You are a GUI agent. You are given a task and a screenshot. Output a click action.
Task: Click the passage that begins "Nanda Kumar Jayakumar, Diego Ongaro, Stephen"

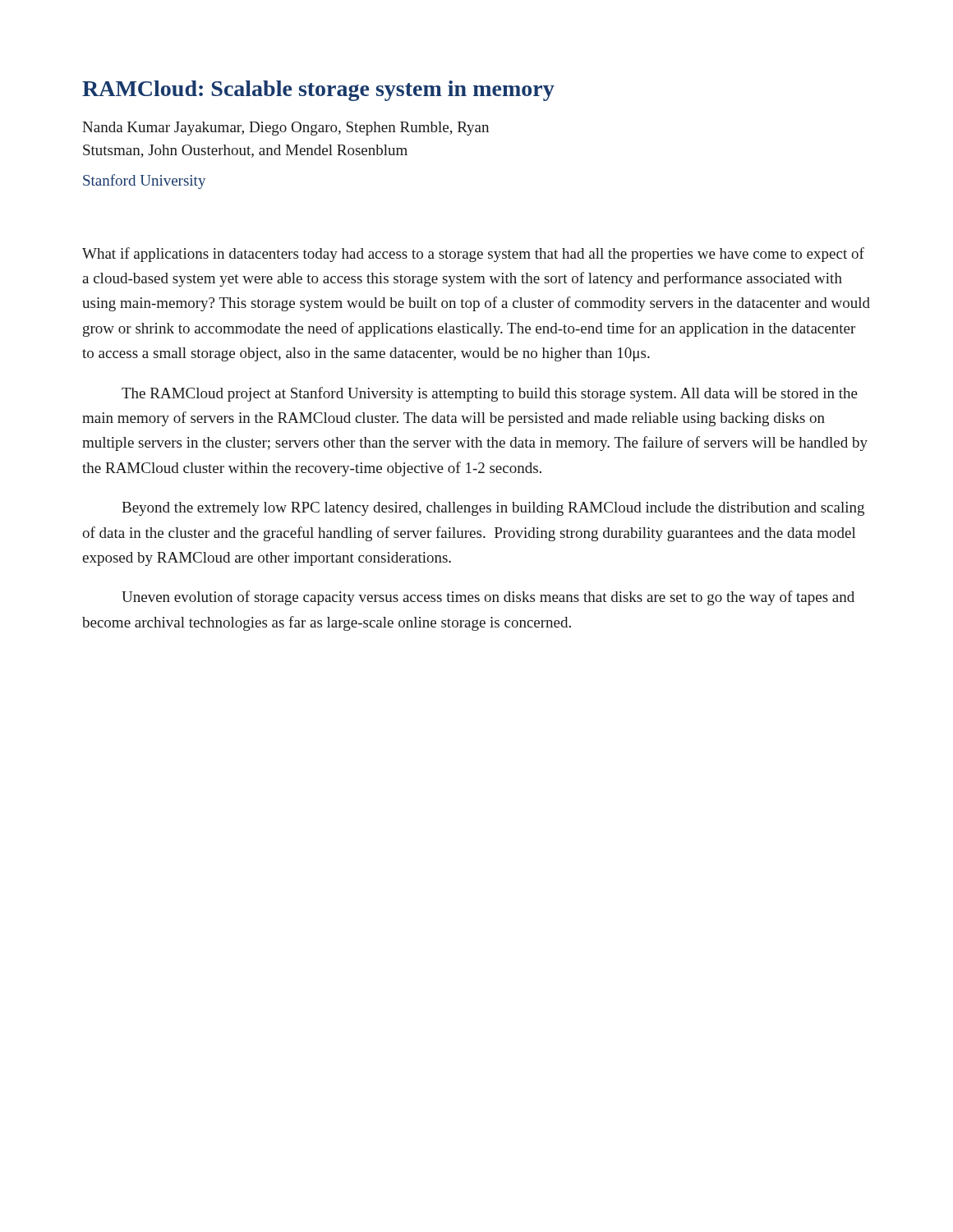[x=476, y=138]
